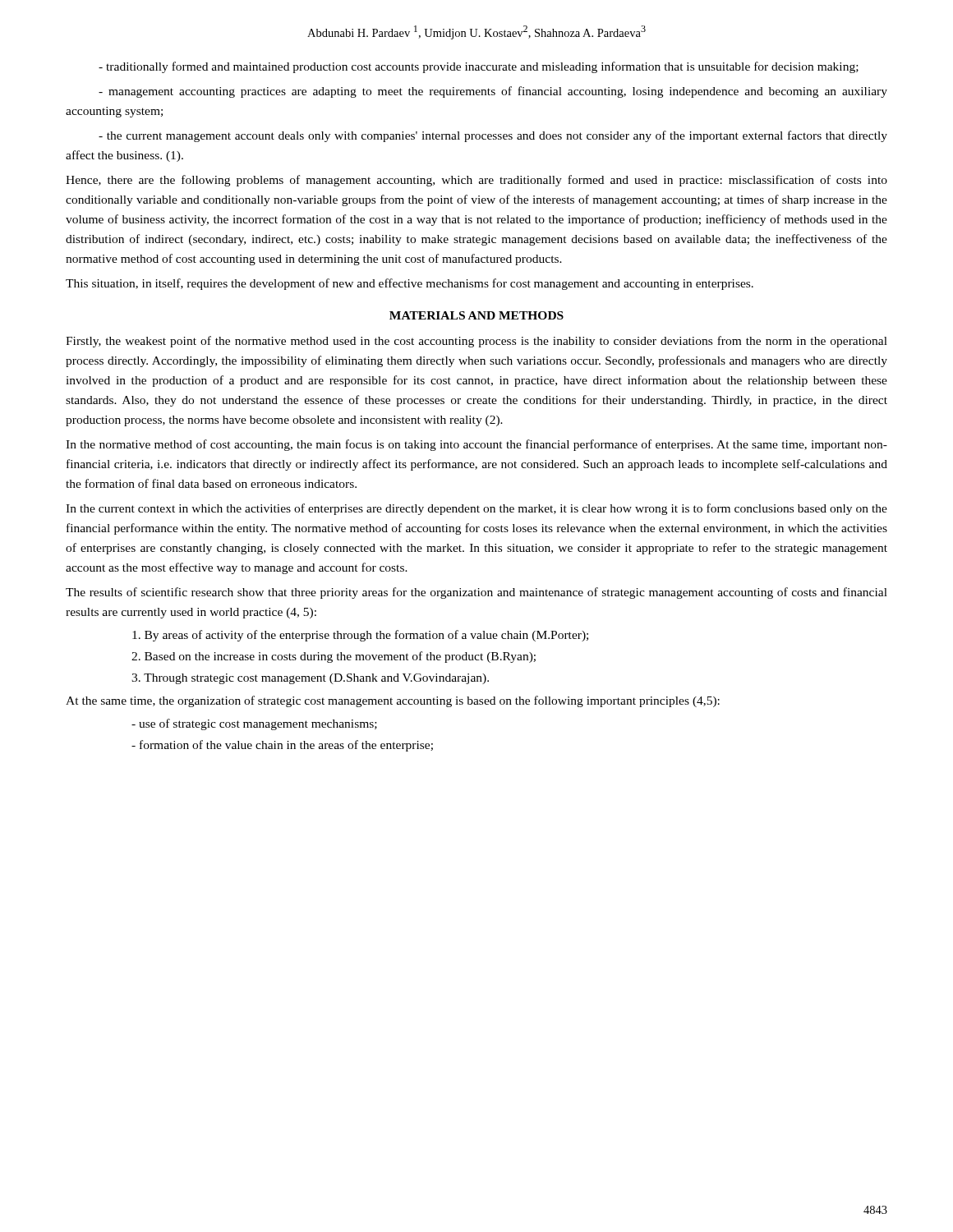The image size is (953, 1232).
Task: Locate the text starting "Hence, there are the following"
Action: [476, 219]
